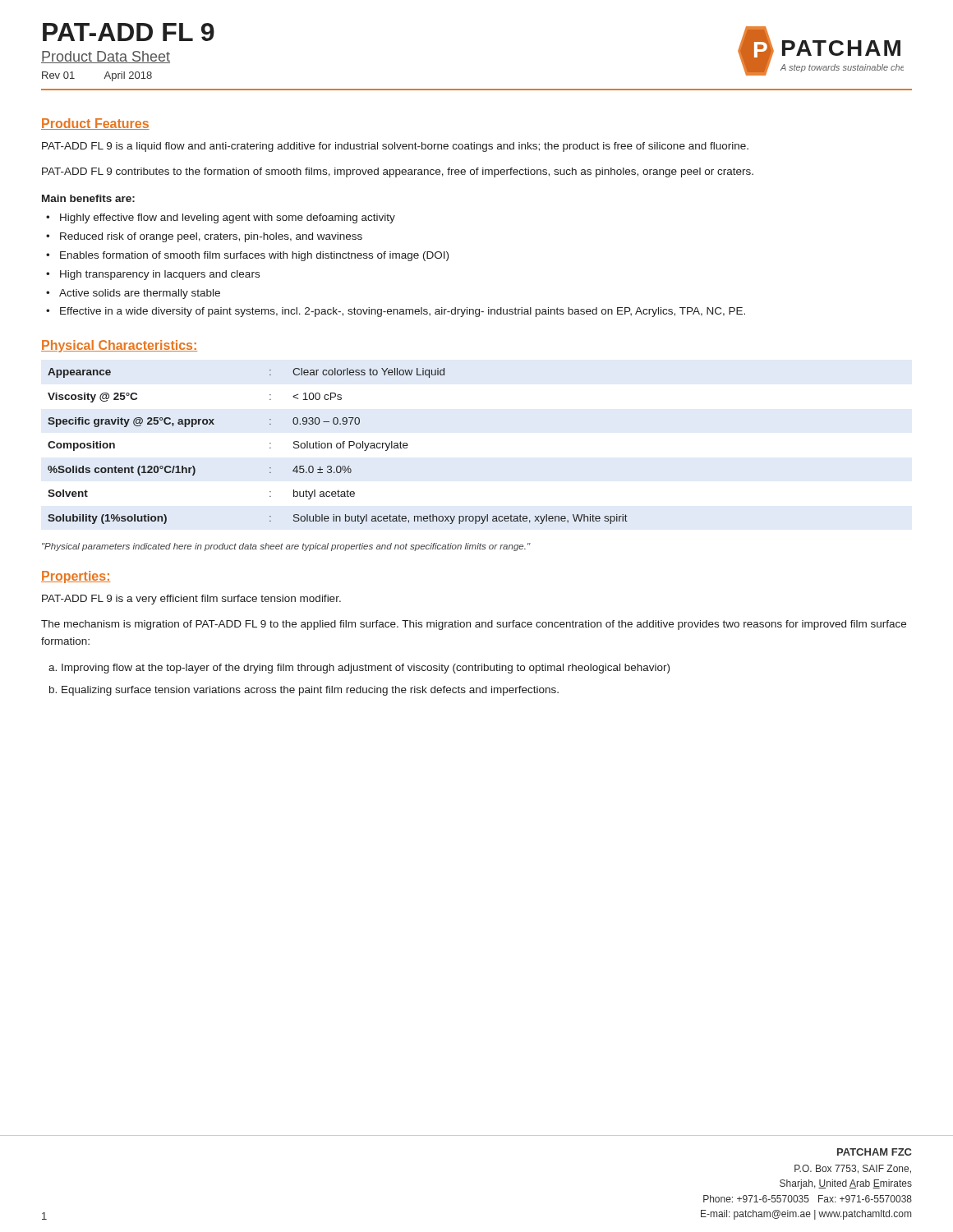Find the table
953x1232 pixels.
pos(476,445)
